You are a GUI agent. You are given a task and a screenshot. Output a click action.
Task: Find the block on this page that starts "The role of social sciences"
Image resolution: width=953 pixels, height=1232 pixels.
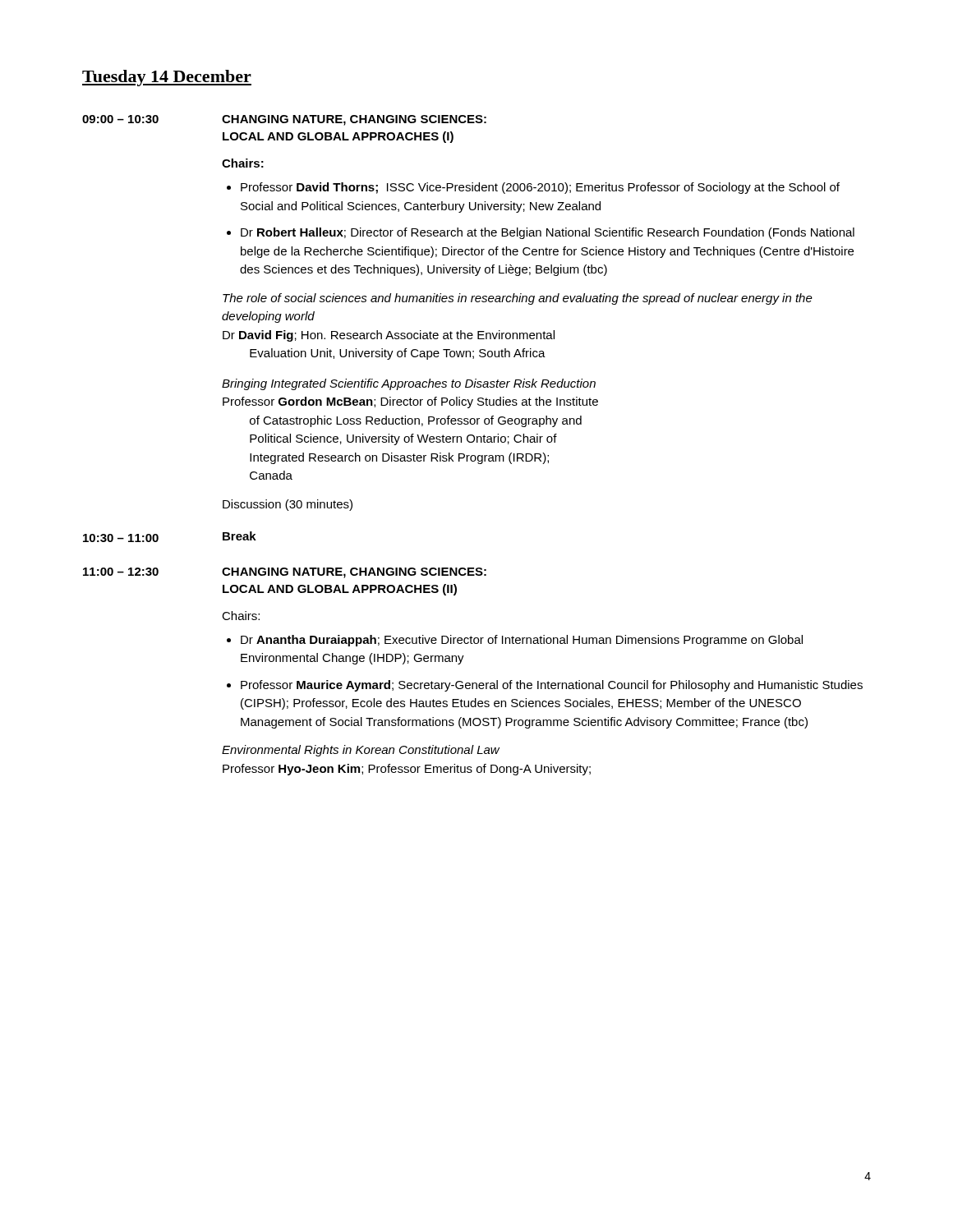point(546,326)
